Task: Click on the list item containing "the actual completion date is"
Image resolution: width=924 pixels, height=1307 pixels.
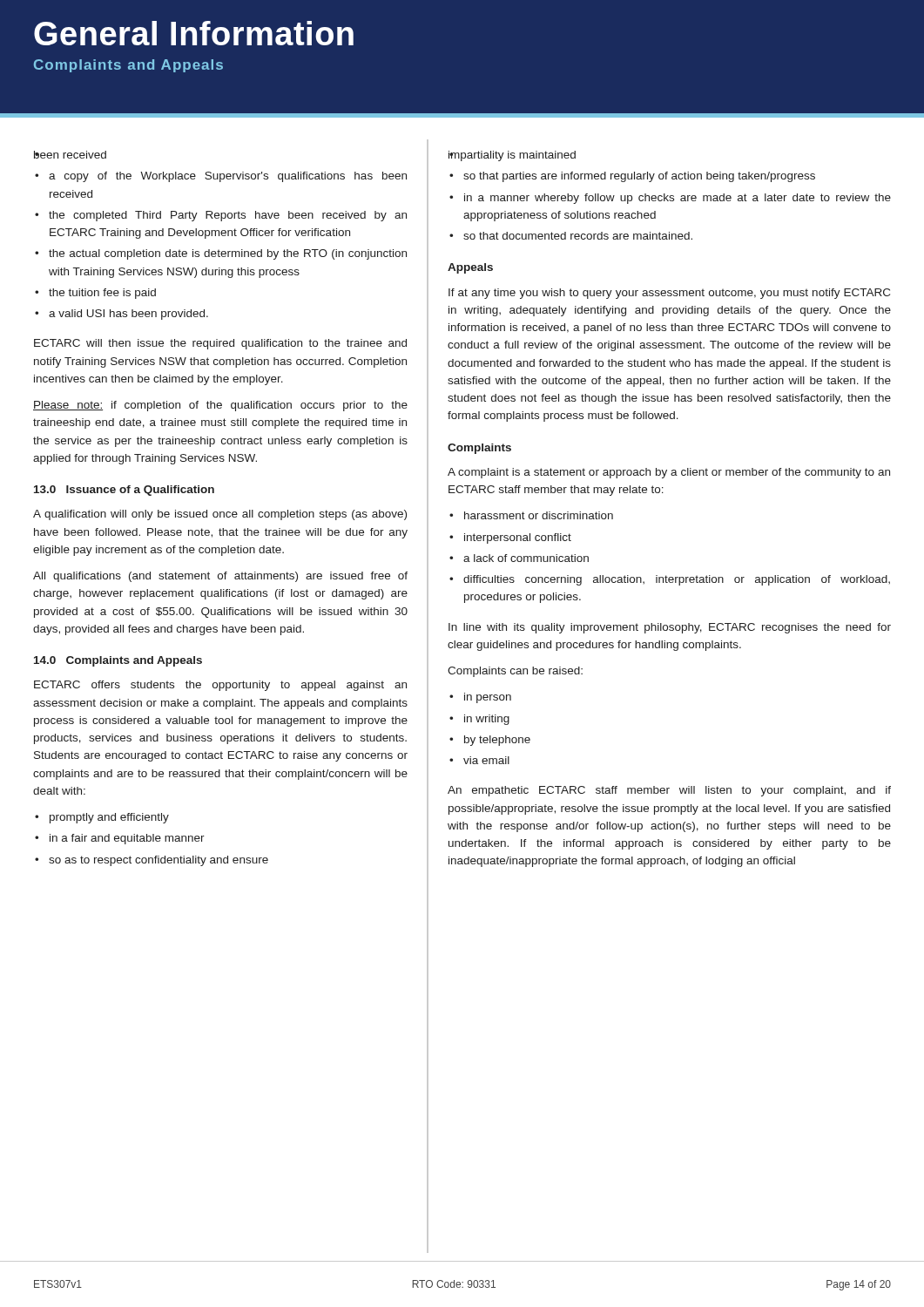Action: pos(220,263)
